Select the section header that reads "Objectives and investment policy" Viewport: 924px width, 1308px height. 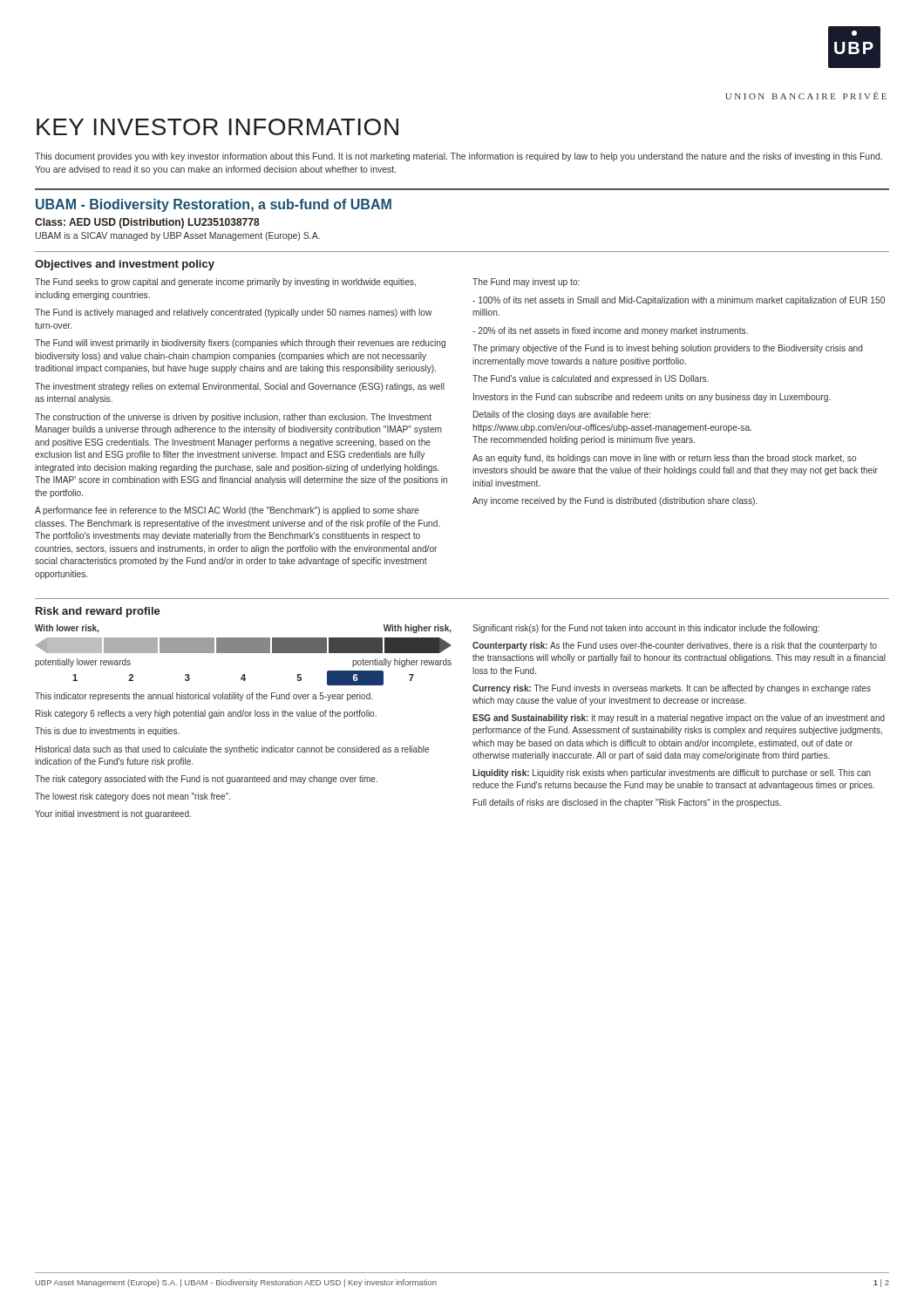click(125, 264)
